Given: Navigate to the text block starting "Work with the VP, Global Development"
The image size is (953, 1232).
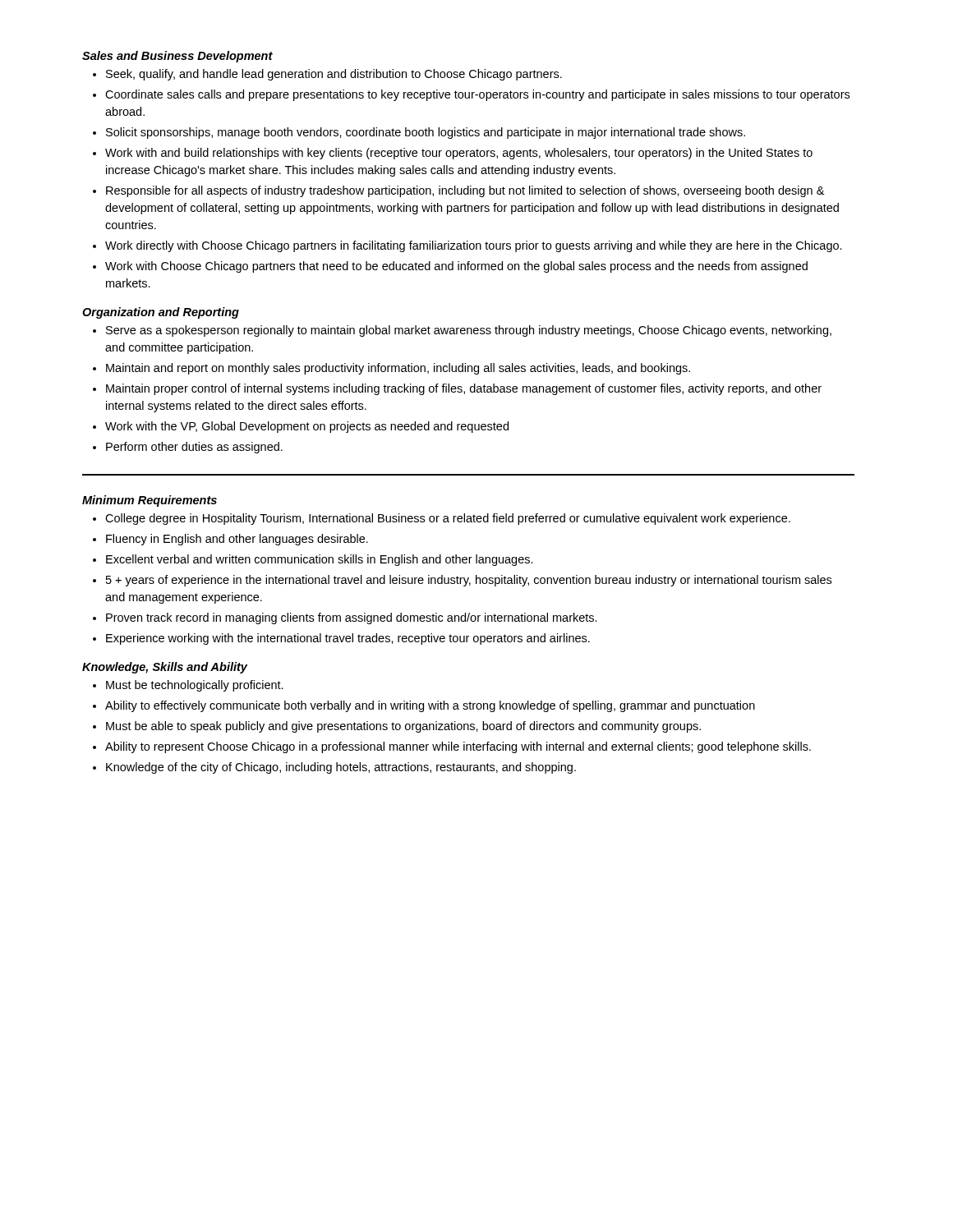Looking at the screenshot, I should tap(307, 426).
